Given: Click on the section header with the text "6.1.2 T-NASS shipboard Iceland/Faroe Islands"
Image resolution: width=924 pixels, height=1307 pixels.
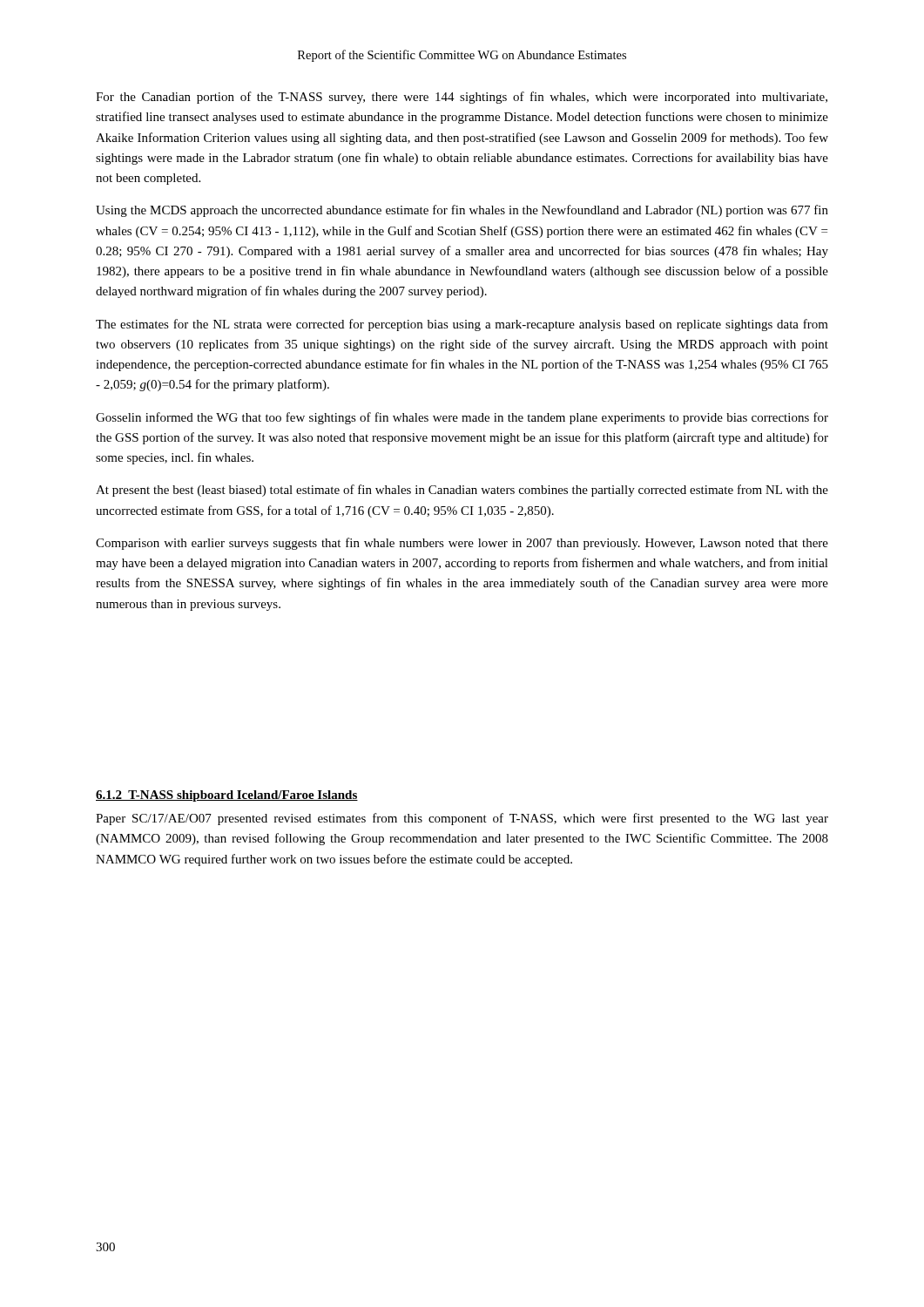Looking at the screenshot, I should pos(227,795).
